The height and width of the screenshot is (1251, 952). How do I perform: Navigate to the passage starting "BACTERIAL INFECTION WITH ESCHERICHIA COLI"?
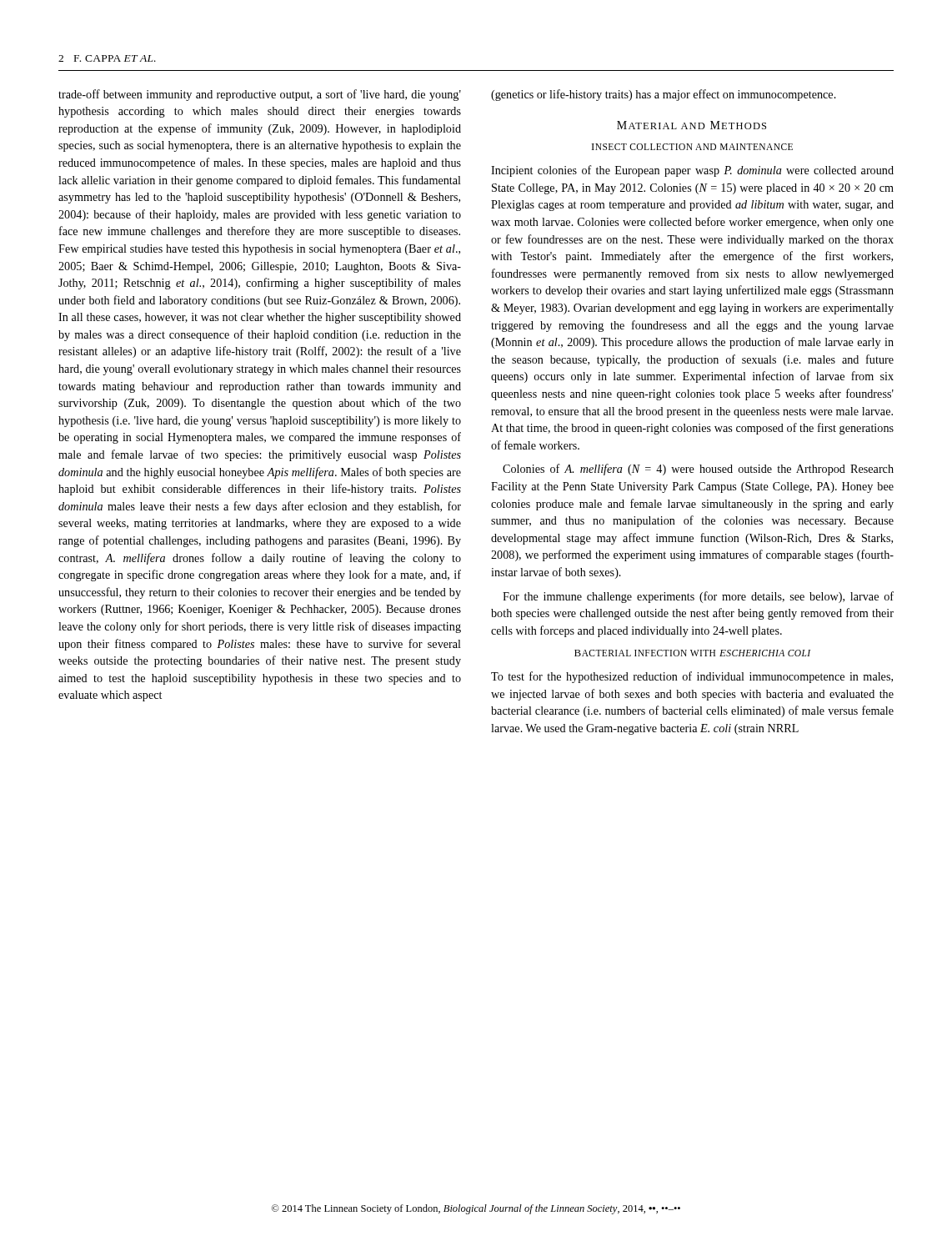tap(692, 654)
